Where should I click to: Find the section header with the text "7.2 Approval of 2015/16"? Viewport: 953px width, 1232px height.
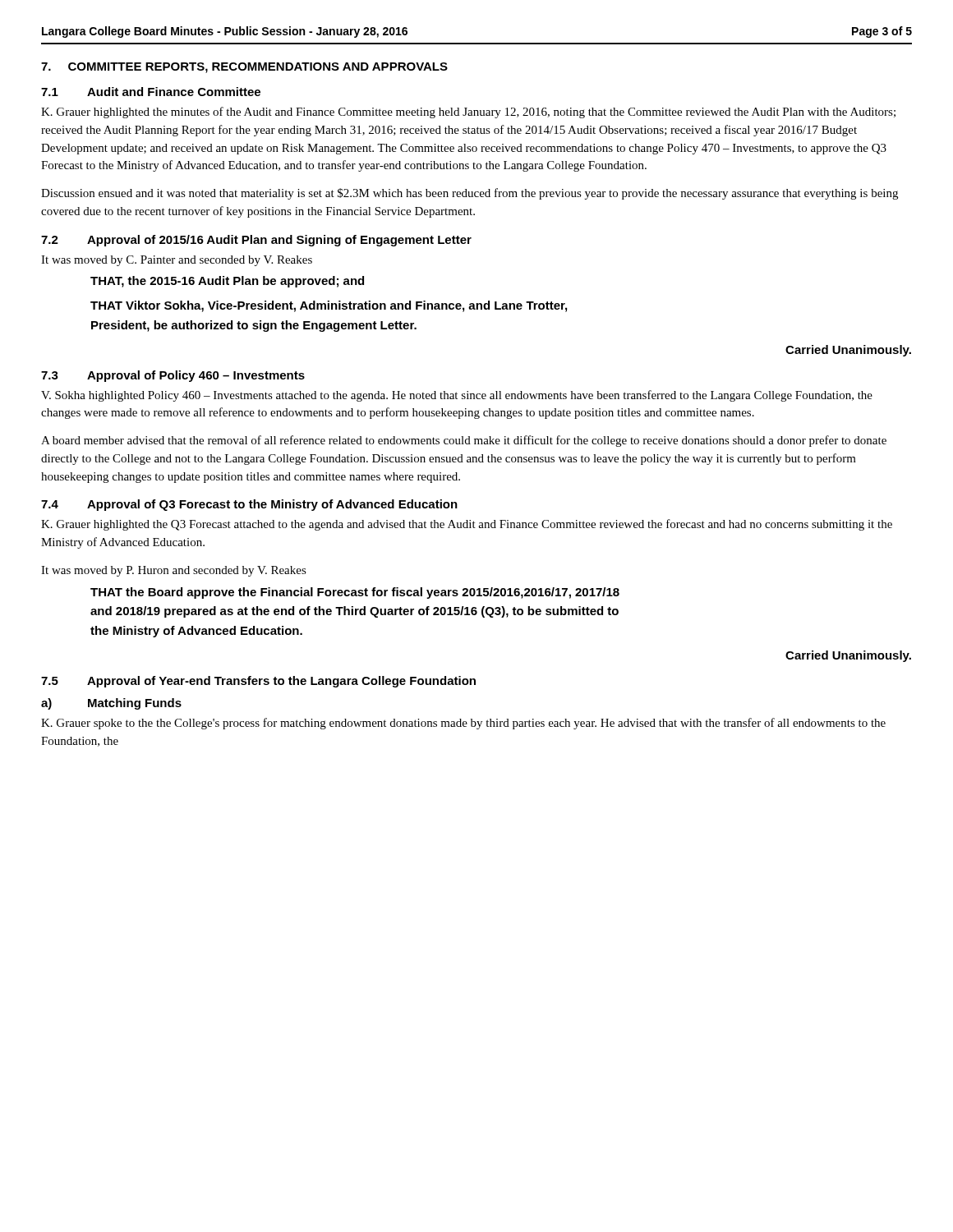click(256, 239)
